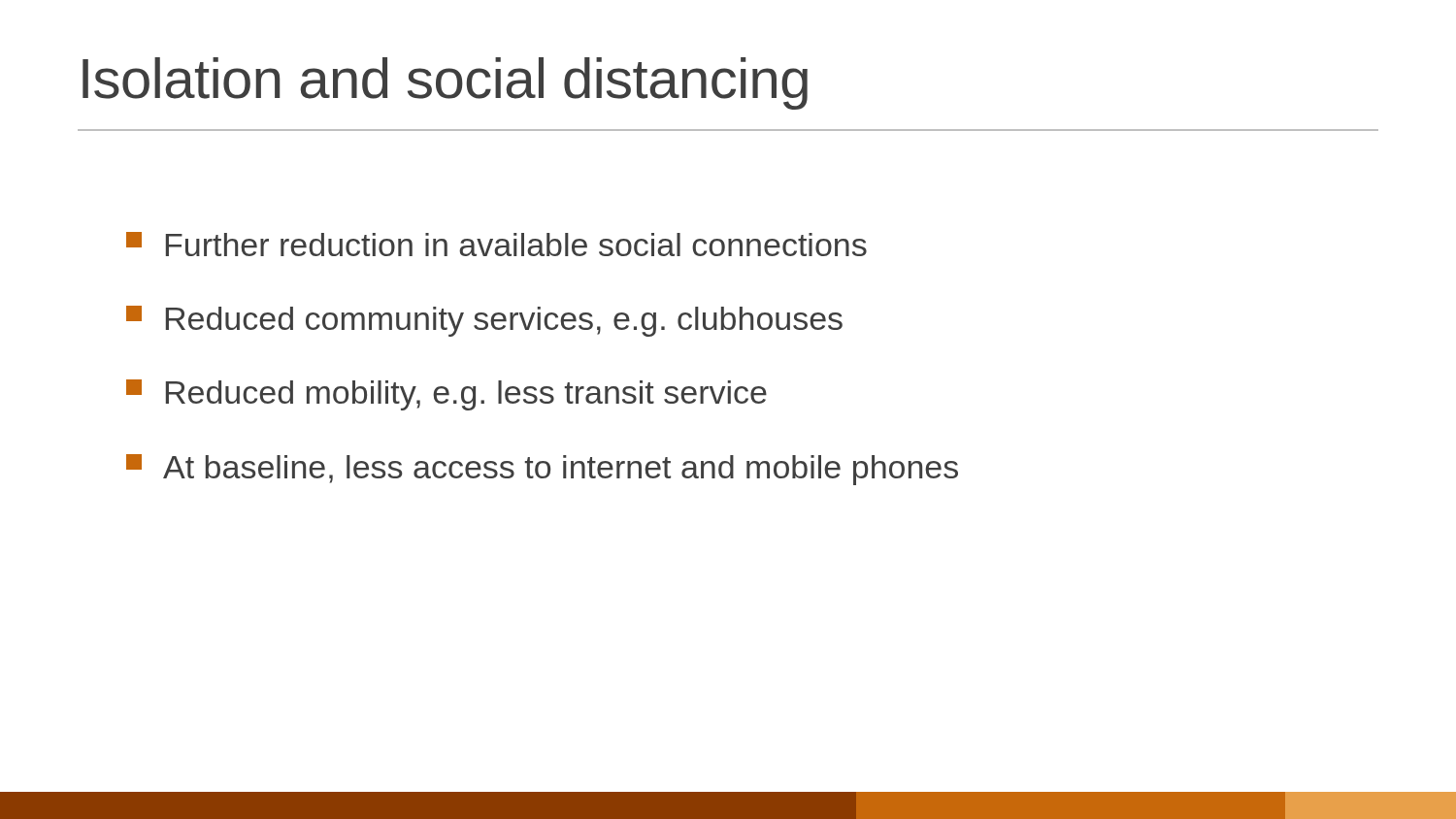The height and width of the screenshot is (819, 1456).
Task: Find the list item that reads "At baseline, less"
Action: (543, 466)
